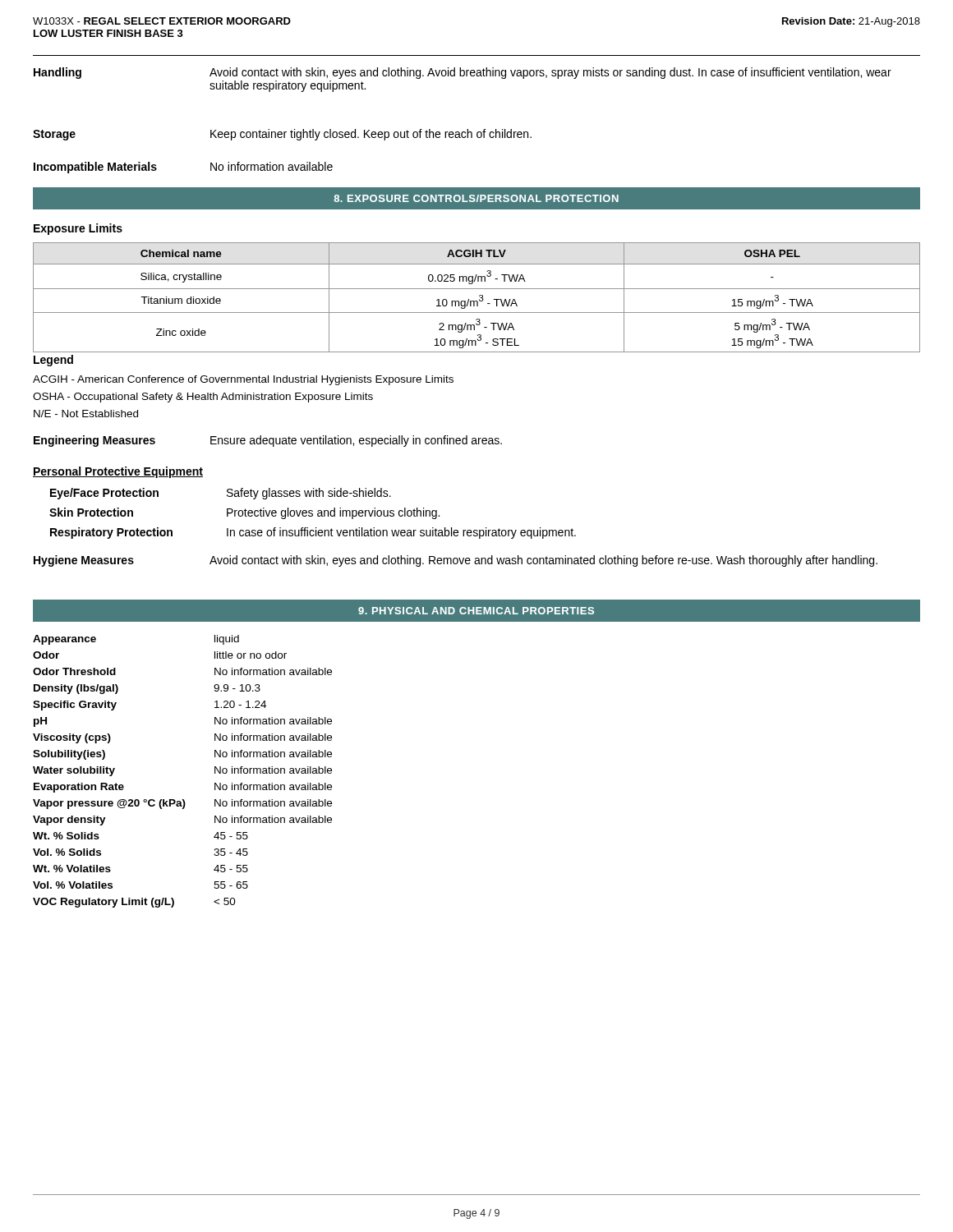This screenshot has width=953, height=1232.
Task: Point to the passage starting "Respiratory Protection In case"
Action: pyautogui.click(x=313, y=532)
